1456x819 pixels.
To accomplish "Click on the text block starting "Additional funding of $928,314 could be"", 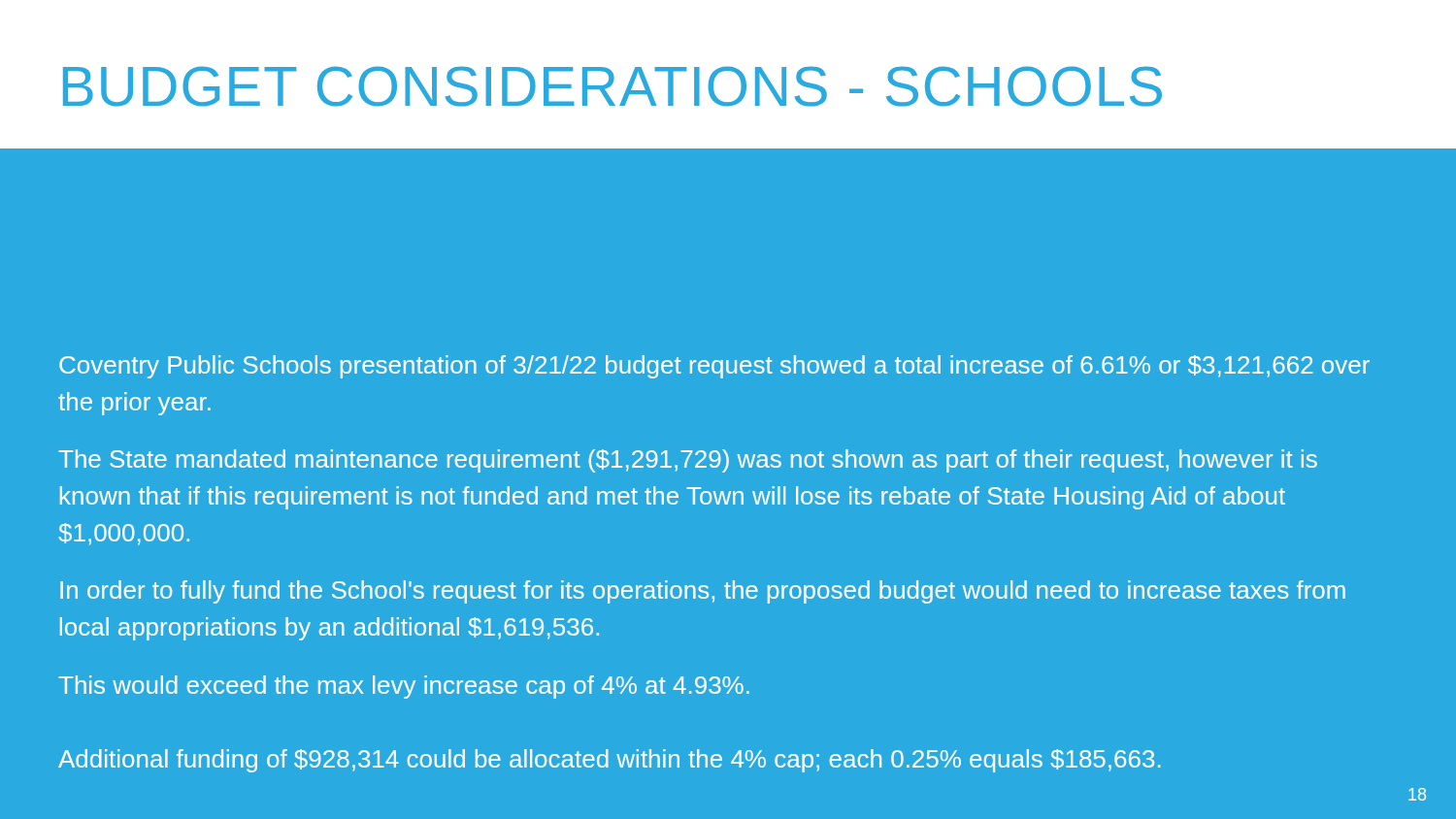I will tap(610, 758).
